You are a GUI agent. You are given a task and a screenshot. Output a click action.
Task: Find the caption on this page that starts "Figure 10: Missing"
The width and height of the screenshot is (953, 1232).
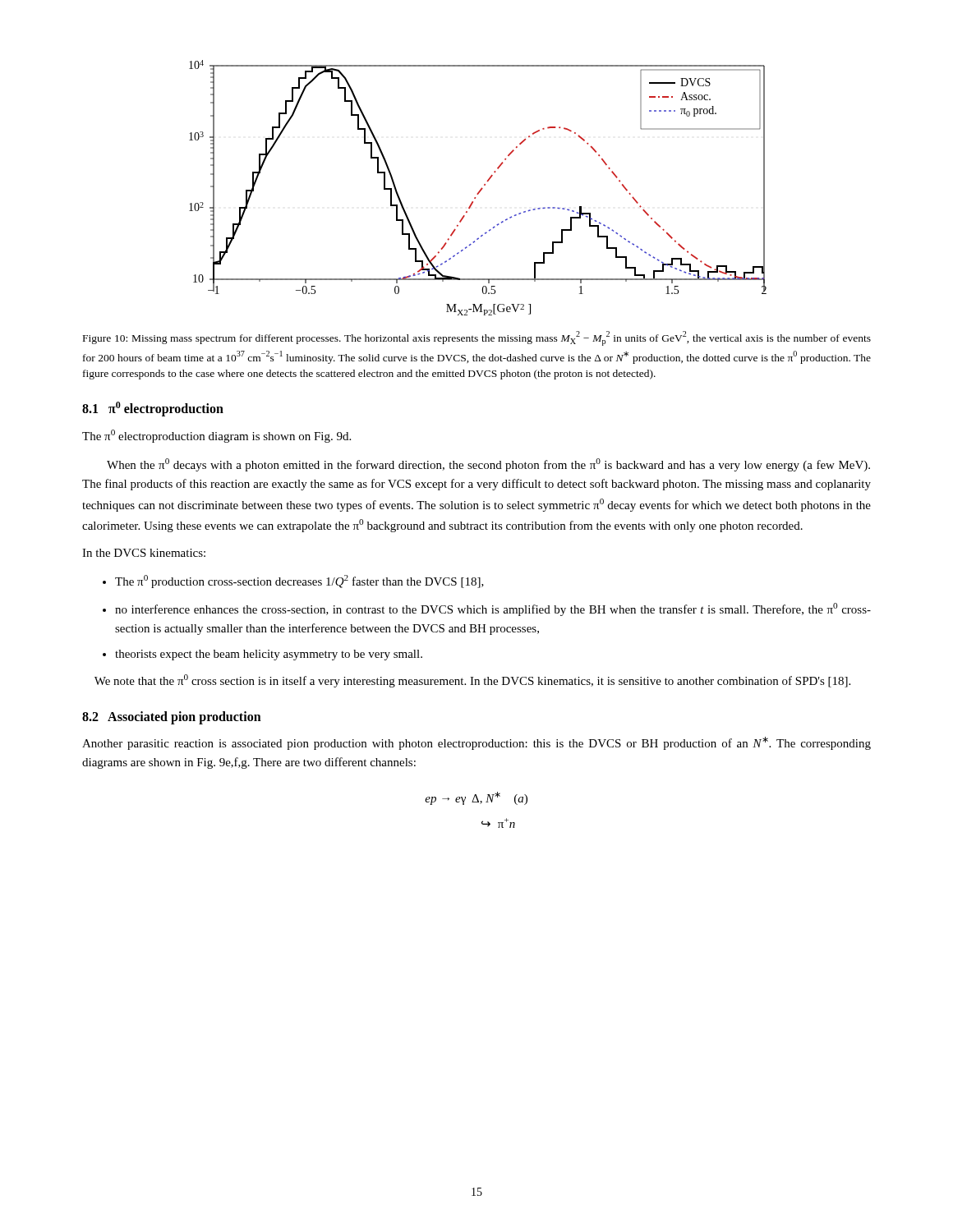click(476, 354)
